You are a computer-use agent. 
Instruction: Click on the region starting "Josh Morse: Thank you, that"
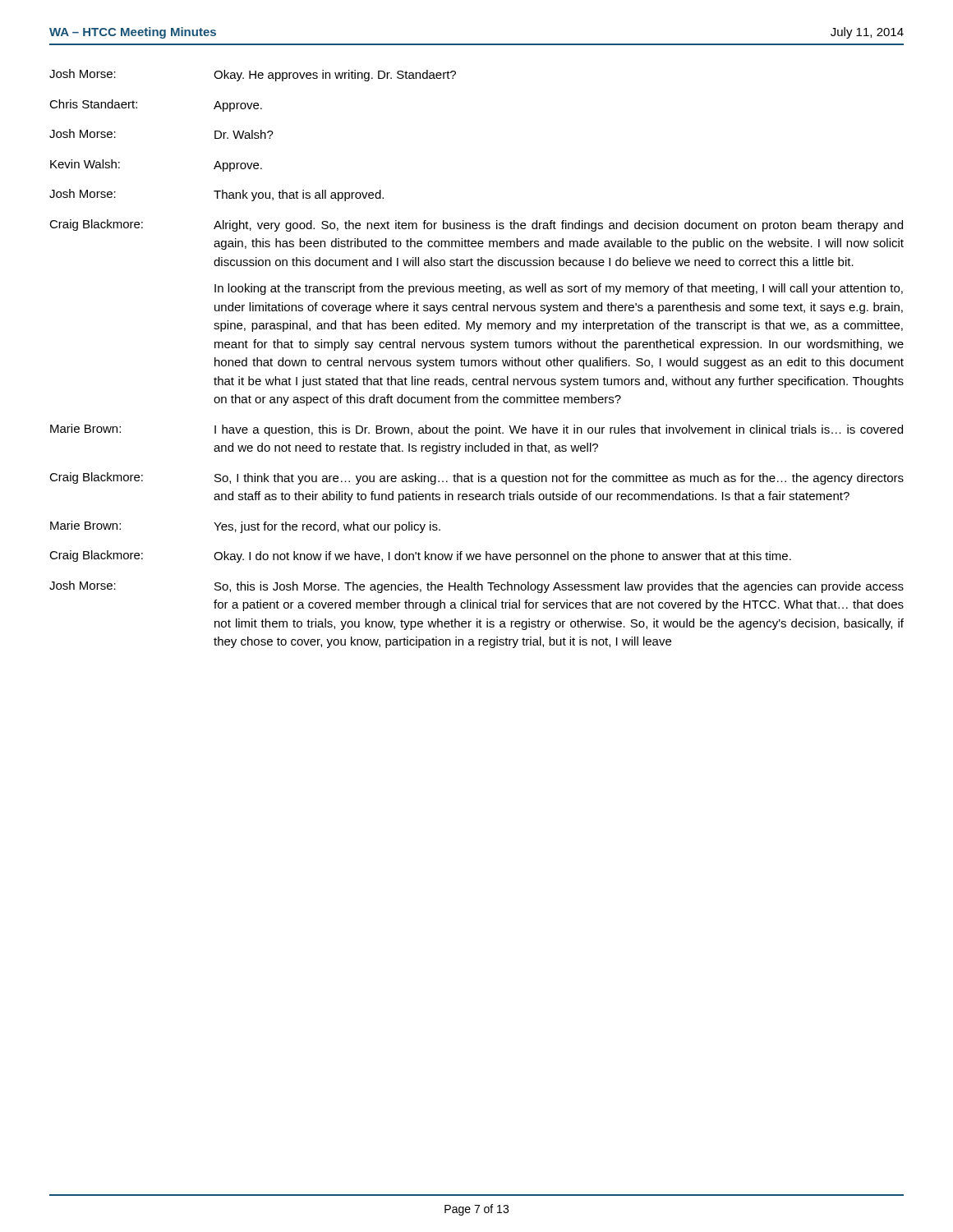click(x=216, y=195)
